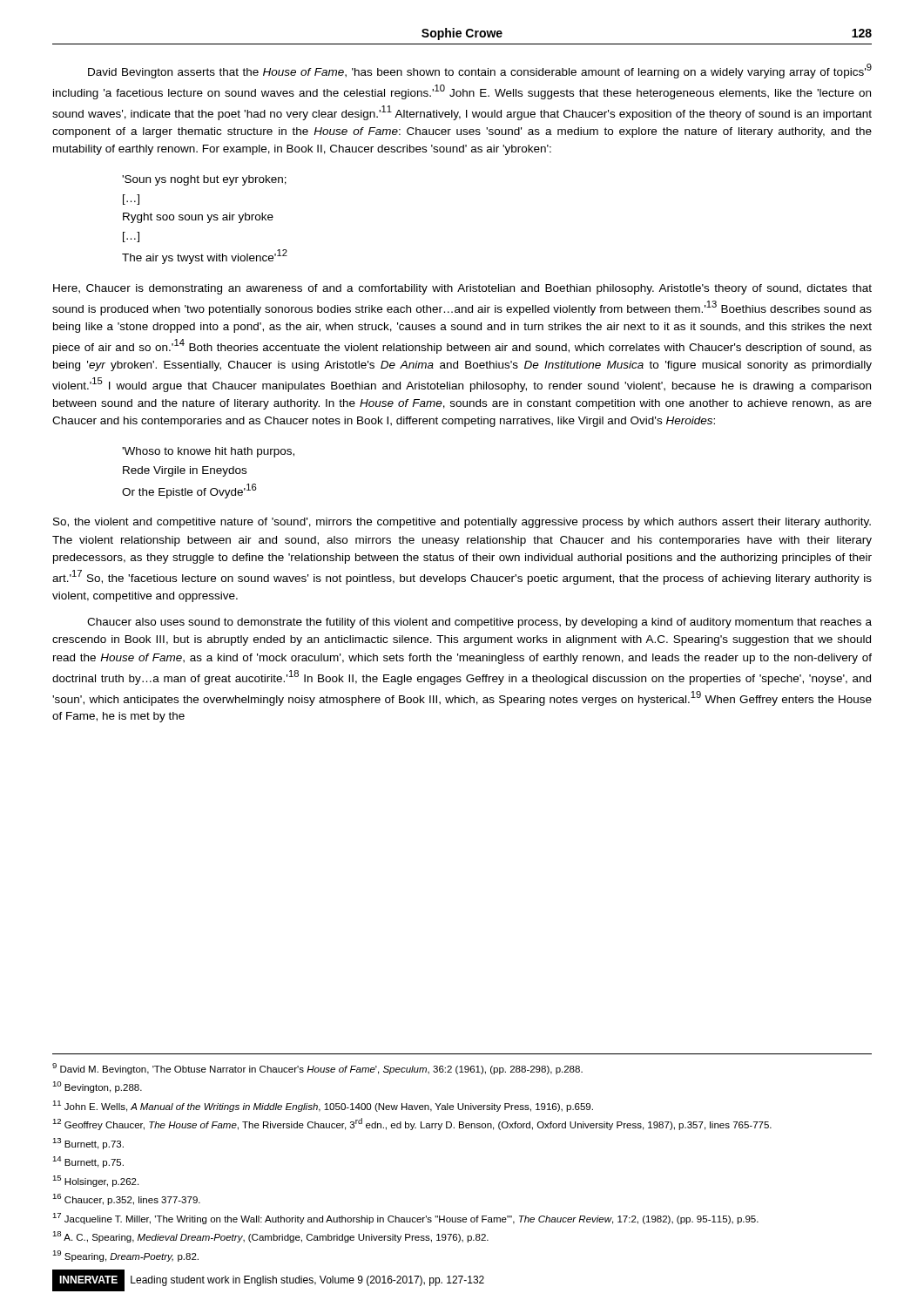Image resolution: width=924 pixels, height=1307 pixels.
Task: Click on the element starting "David Bevington asserts that the House"
Action: 462,108
